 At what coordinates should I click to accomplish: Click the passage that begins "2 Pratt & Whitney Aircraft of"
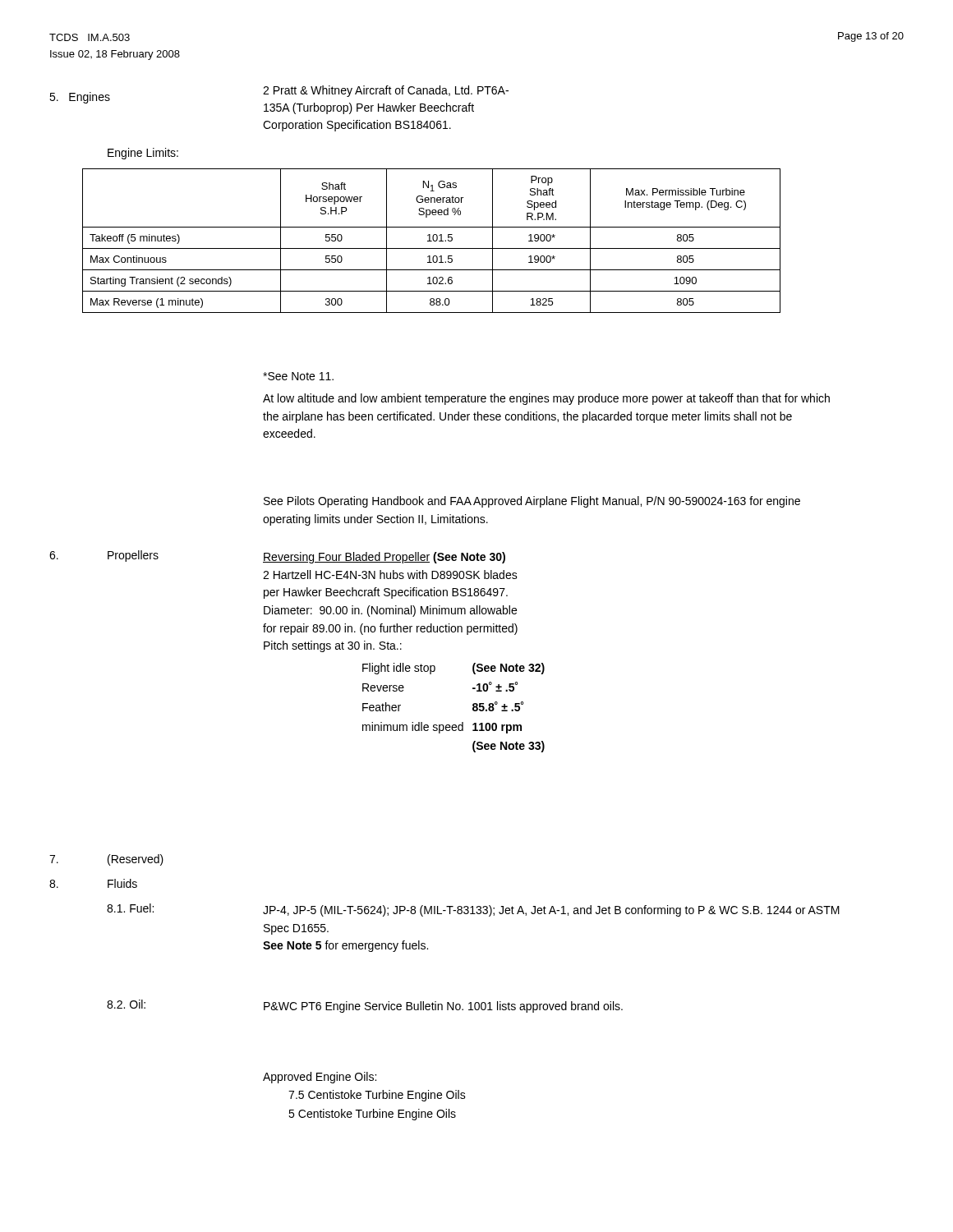386,108
